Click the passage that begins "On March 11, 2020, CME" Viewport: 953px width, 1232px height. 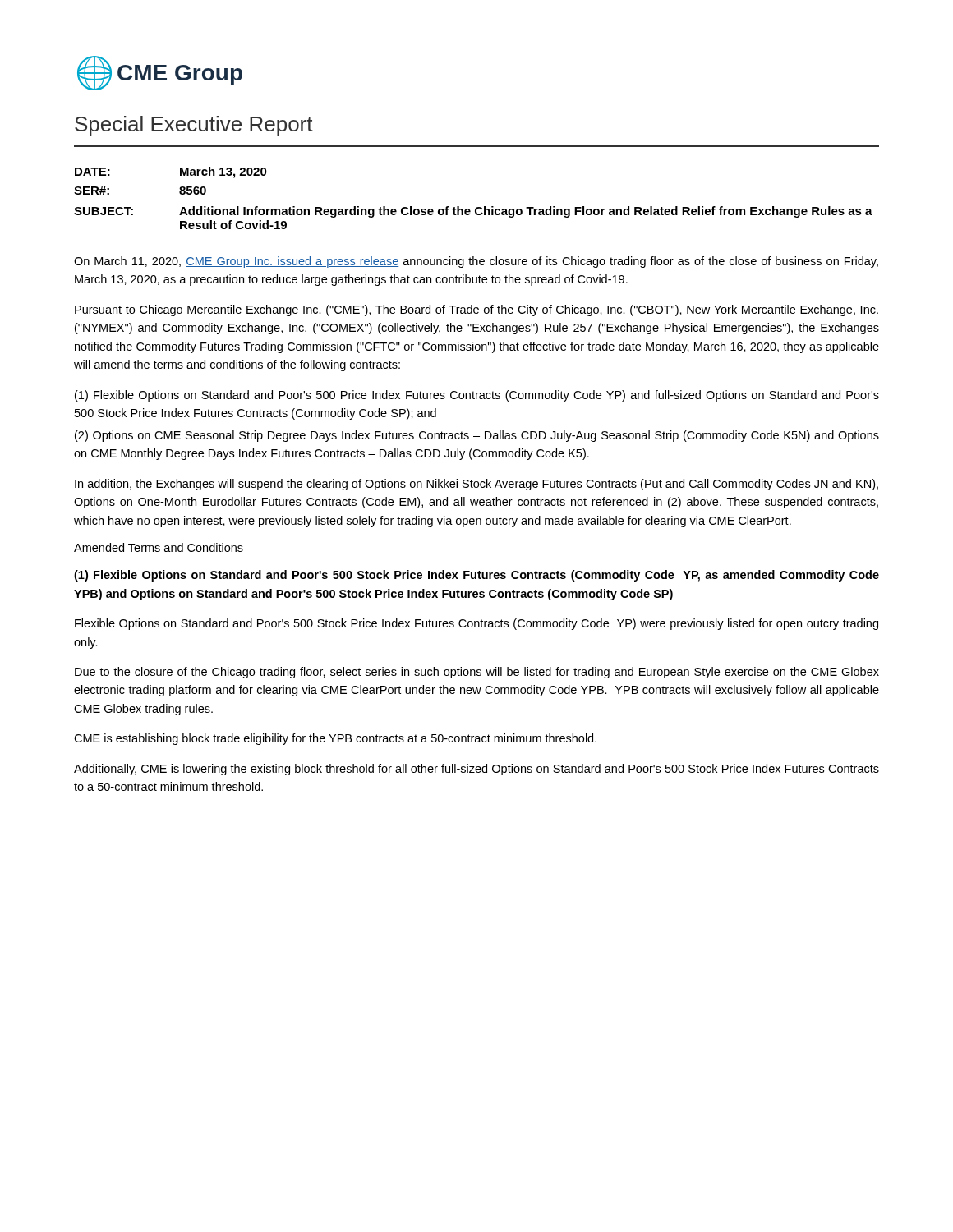tap(476, 270)
